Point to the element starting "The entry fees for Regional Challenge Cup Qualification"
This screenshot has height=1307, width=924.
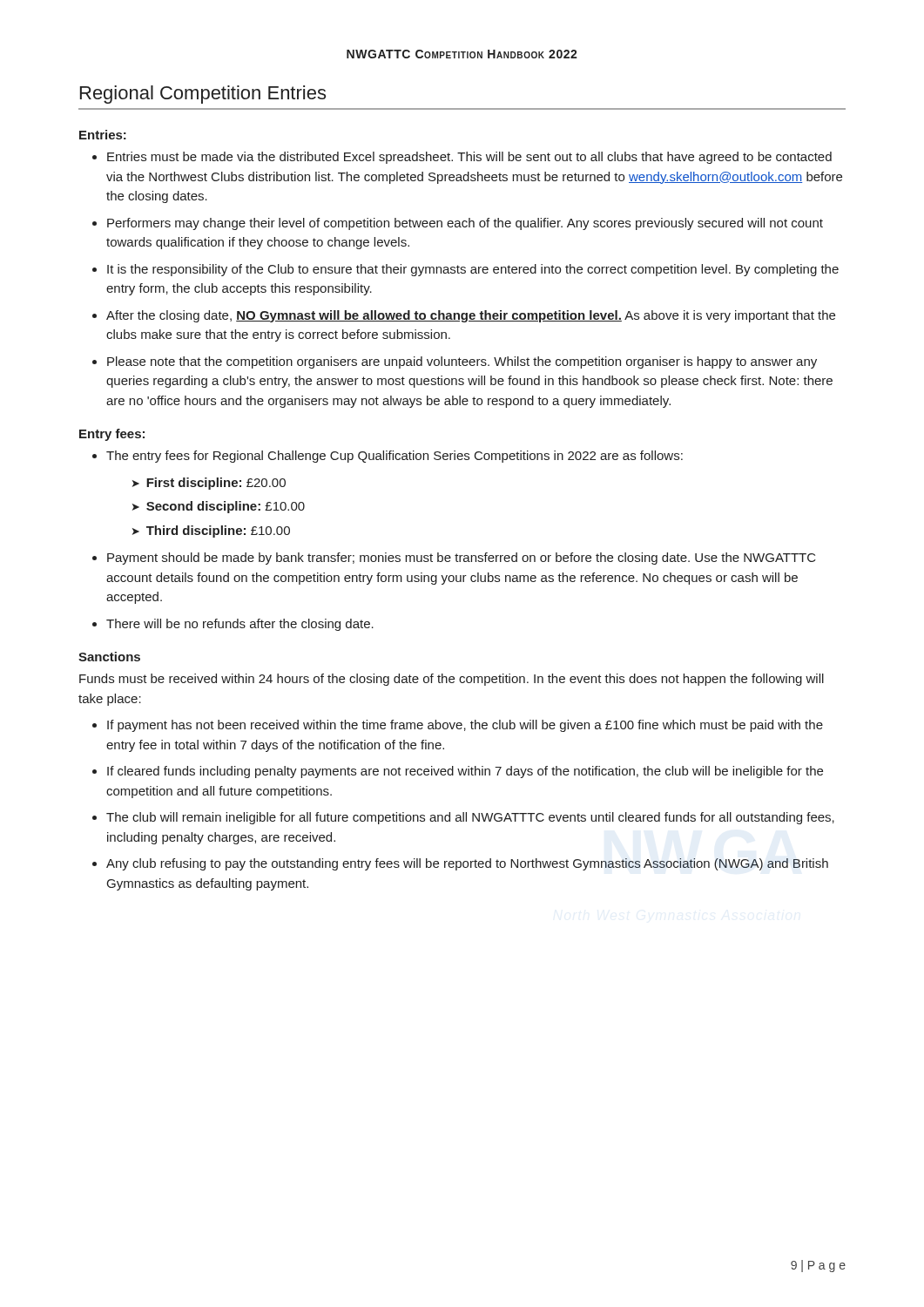[395, 457]
